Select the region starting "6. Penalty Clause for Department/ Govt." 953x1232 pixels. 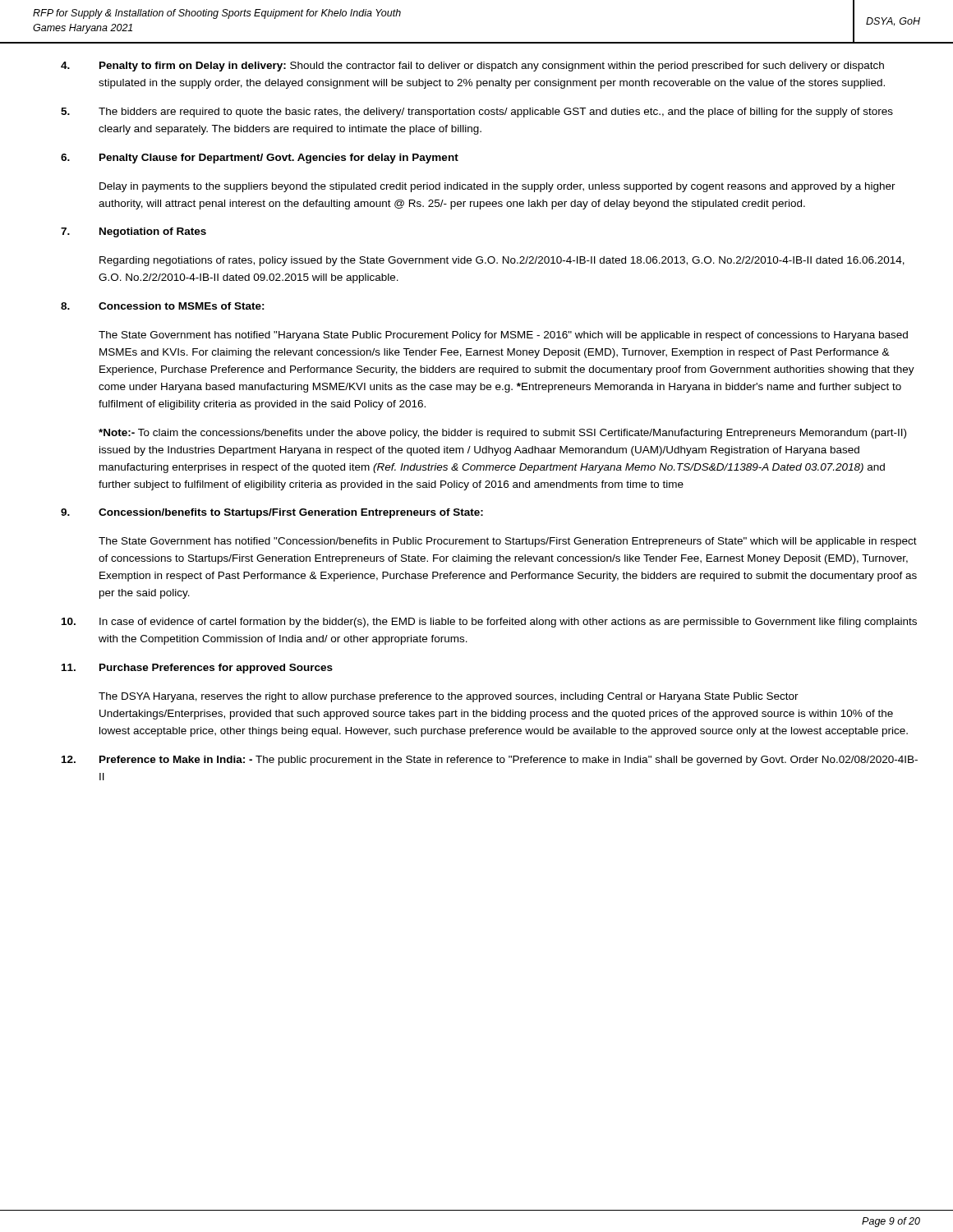[x=260, y=159]
